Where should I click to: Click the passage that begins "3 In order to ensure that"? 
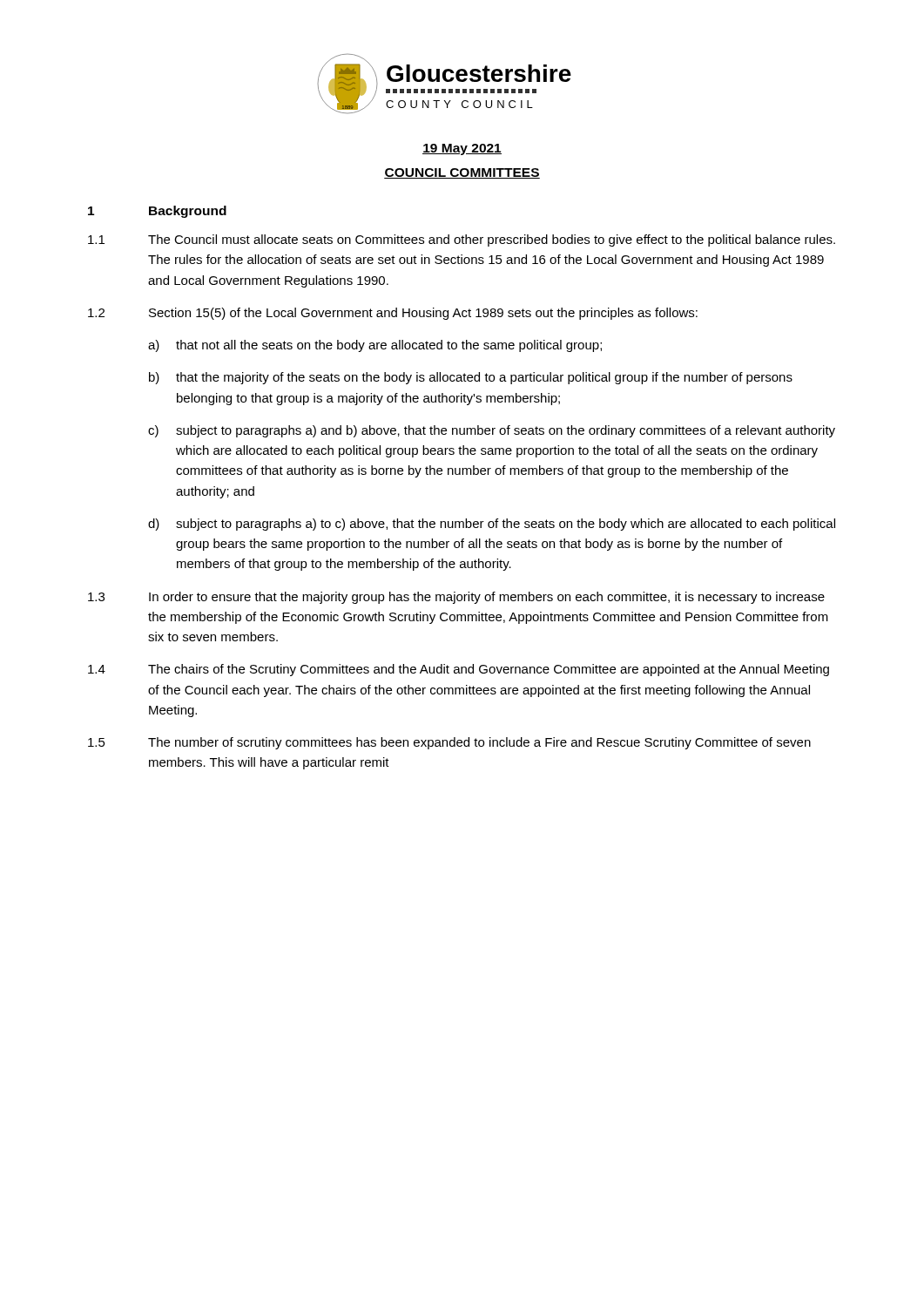pos(462,616)
